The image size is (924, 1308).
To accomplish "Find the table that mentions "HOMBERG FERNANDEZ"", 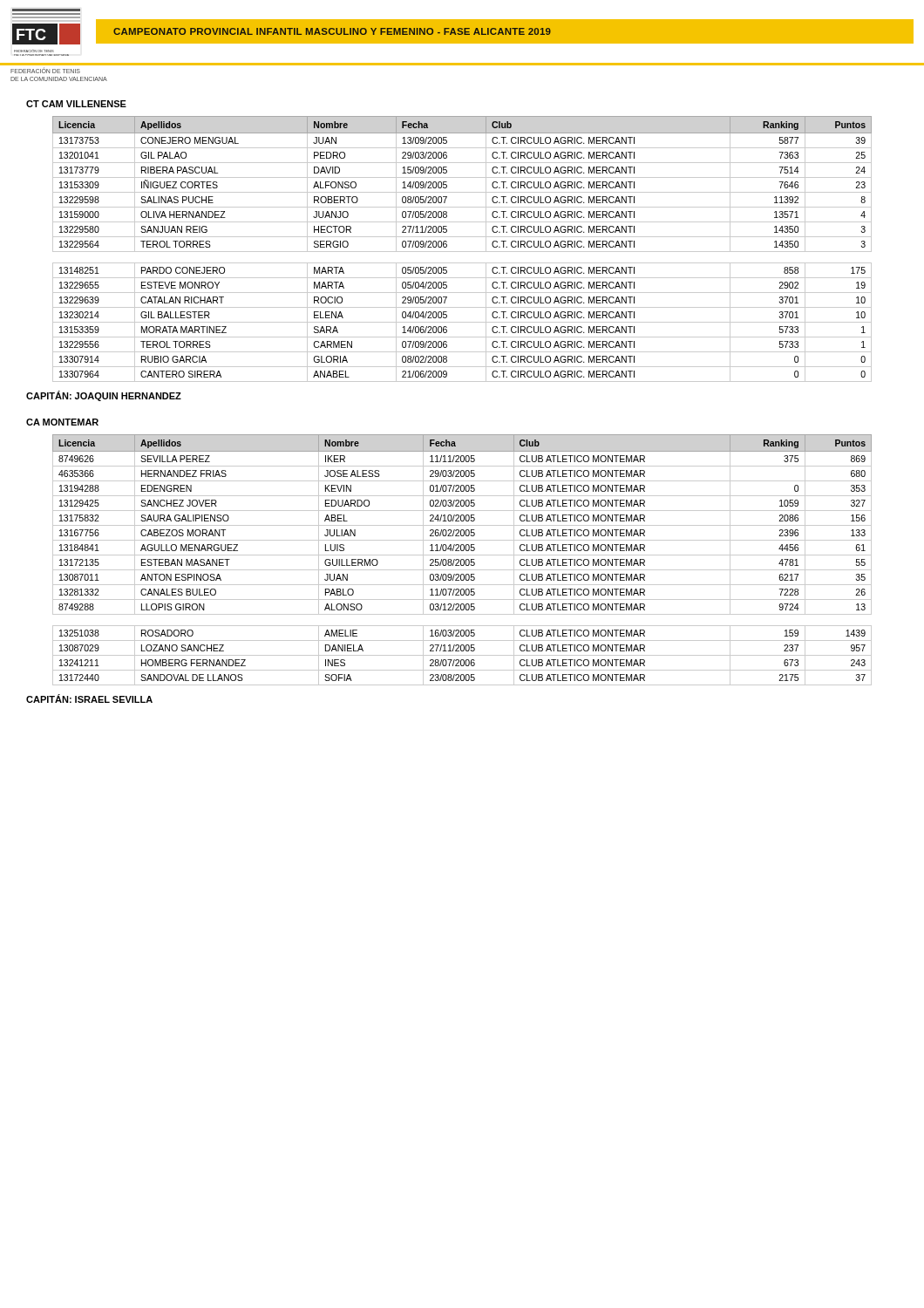I will point(462,560).
